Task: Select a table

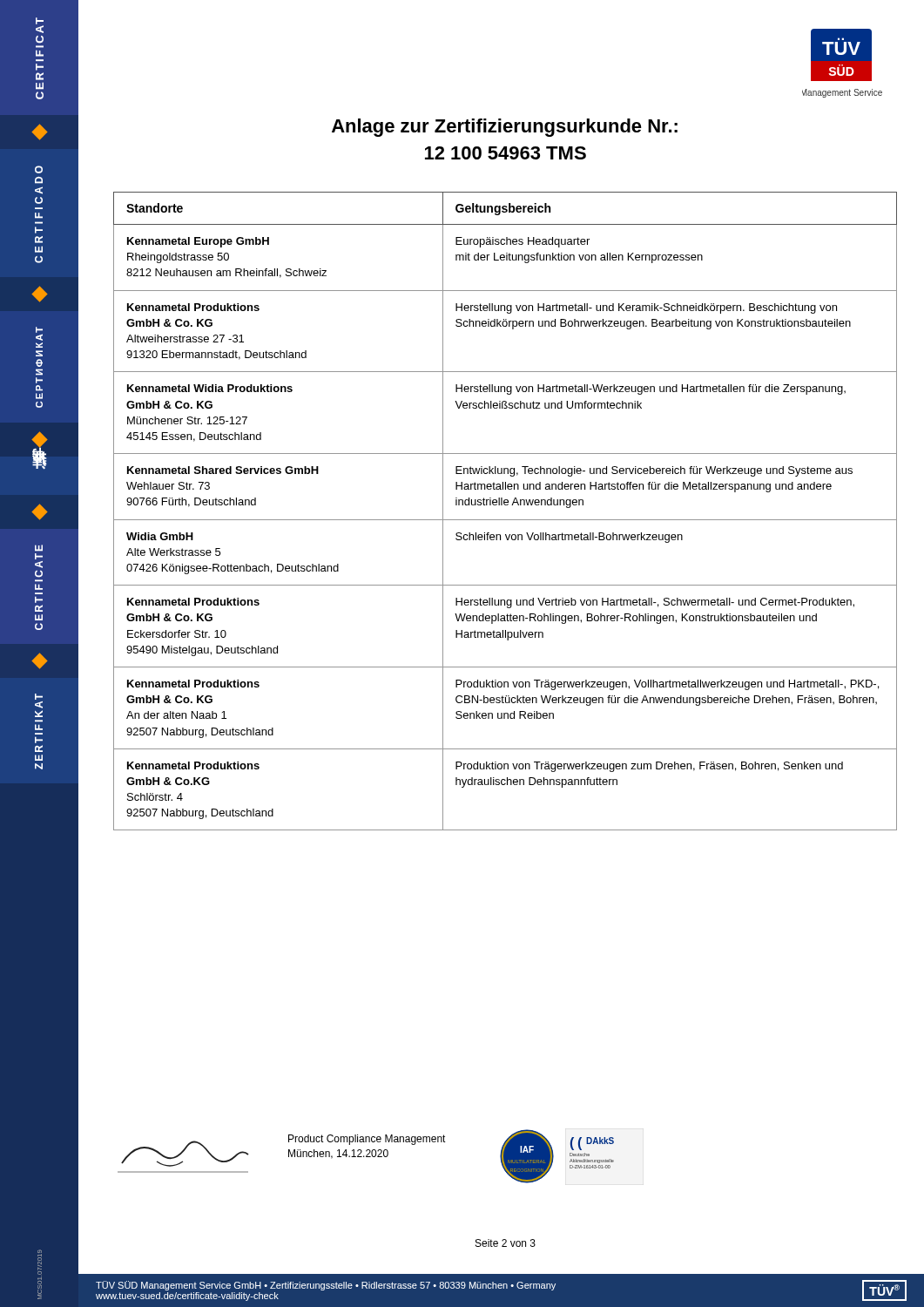Action: (505, 511)
